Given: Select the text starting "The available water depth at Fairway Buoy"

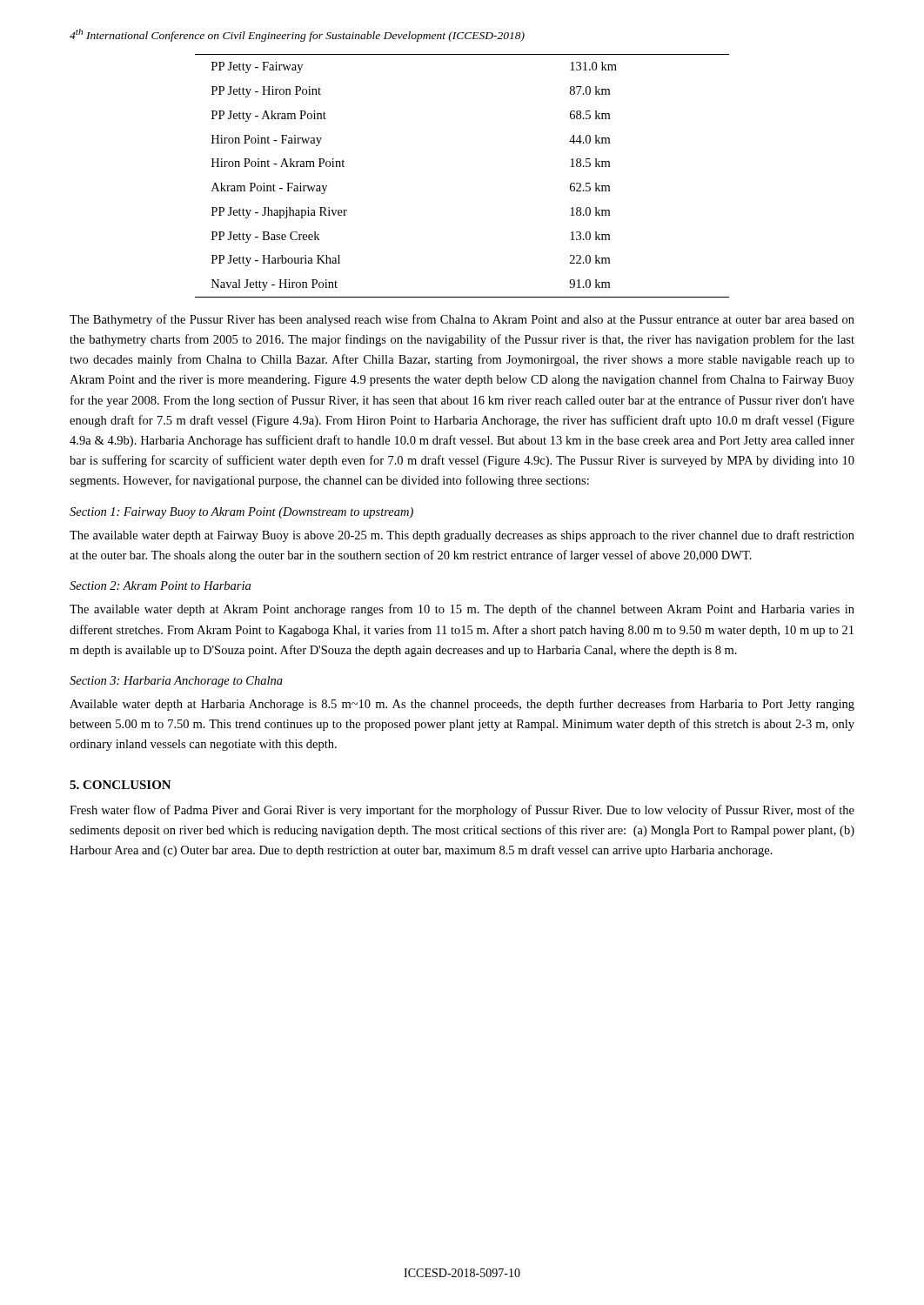Looking at the screenshot, I should pyautogui.click(x=462, y=545).
